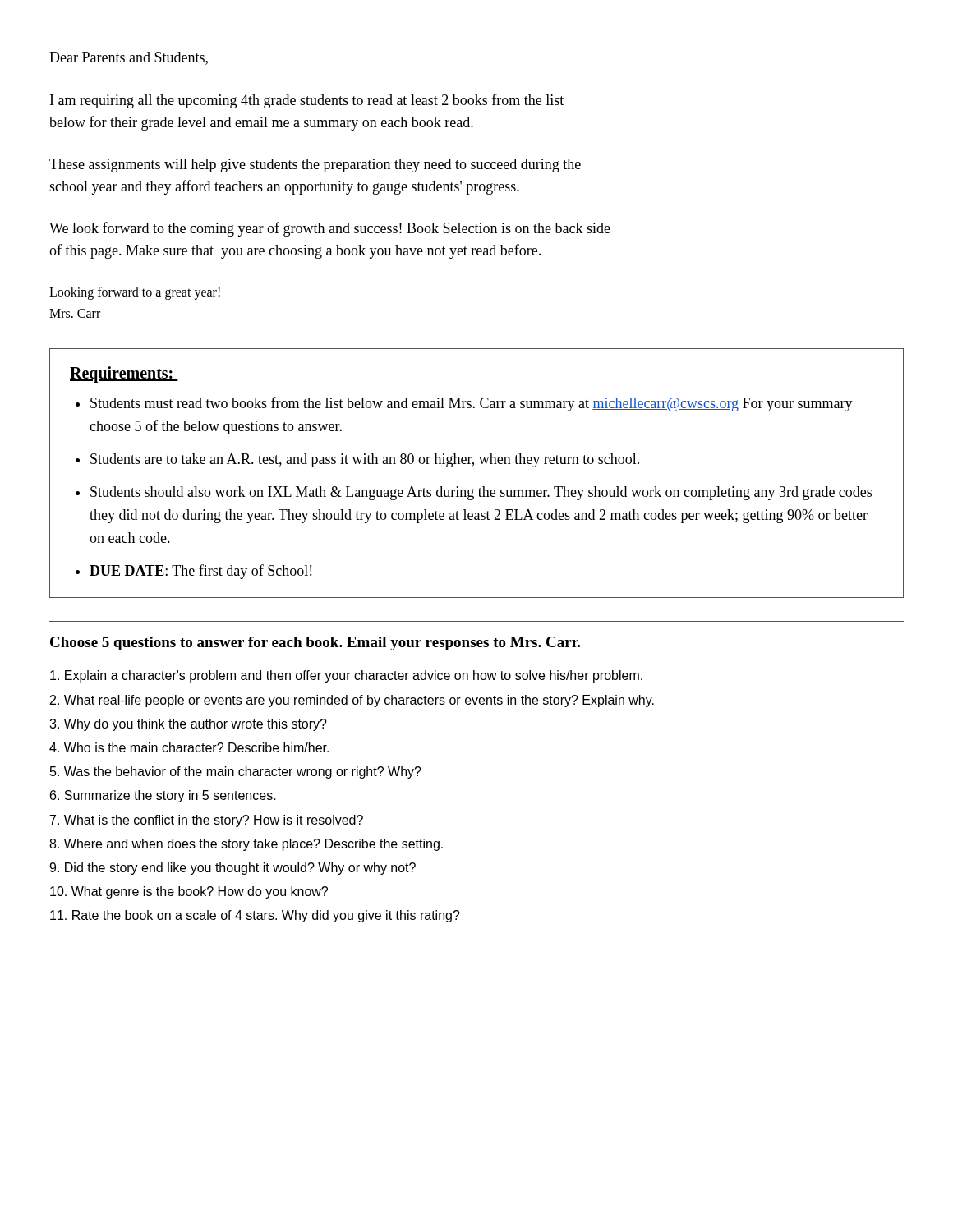Click on the list item containing "5. Was the behavior of the"
Viewport: 953px width, 1232px height.
[235, 772]
